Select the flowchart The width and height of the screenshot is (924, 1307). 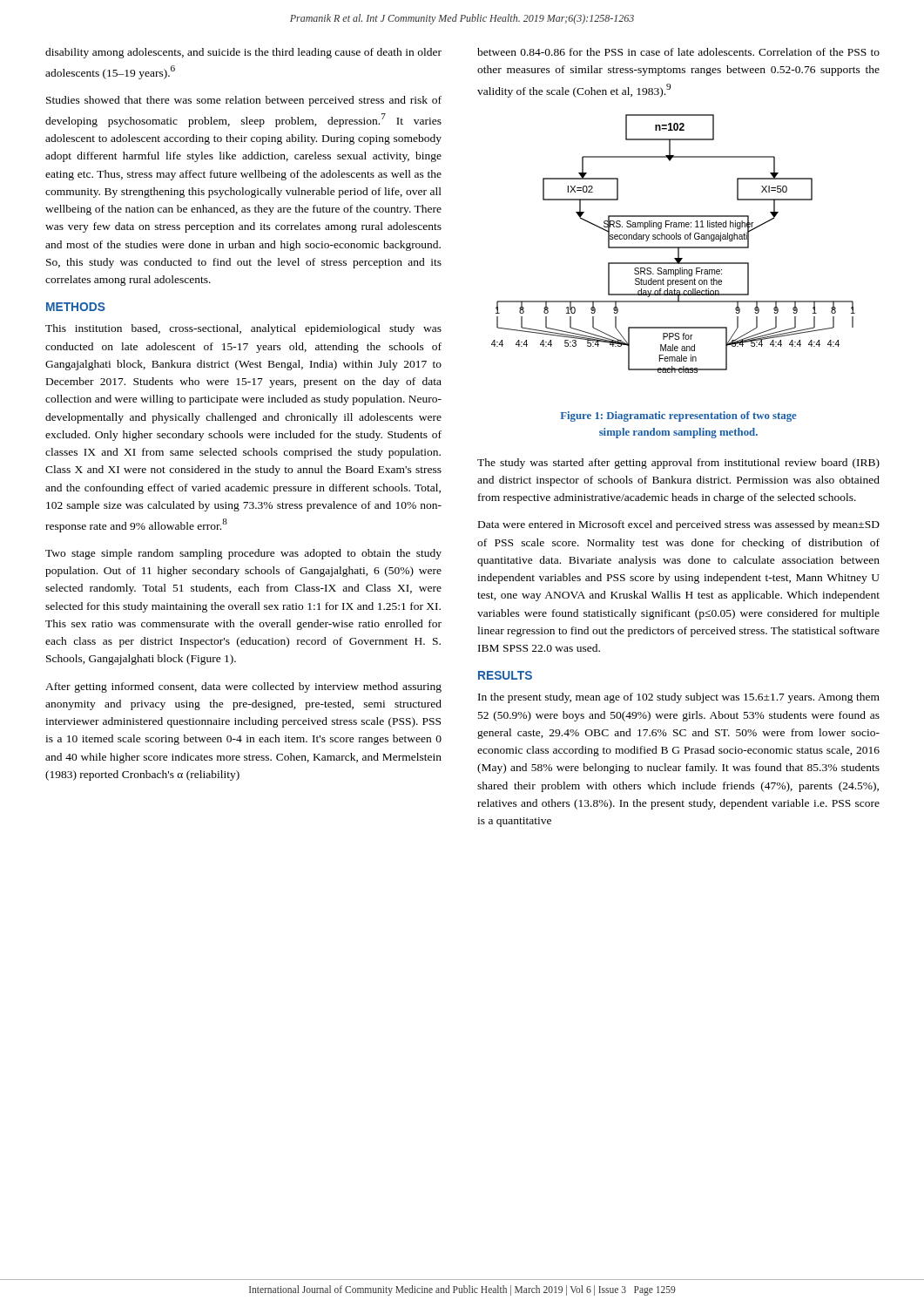click(x=678, y=257)
